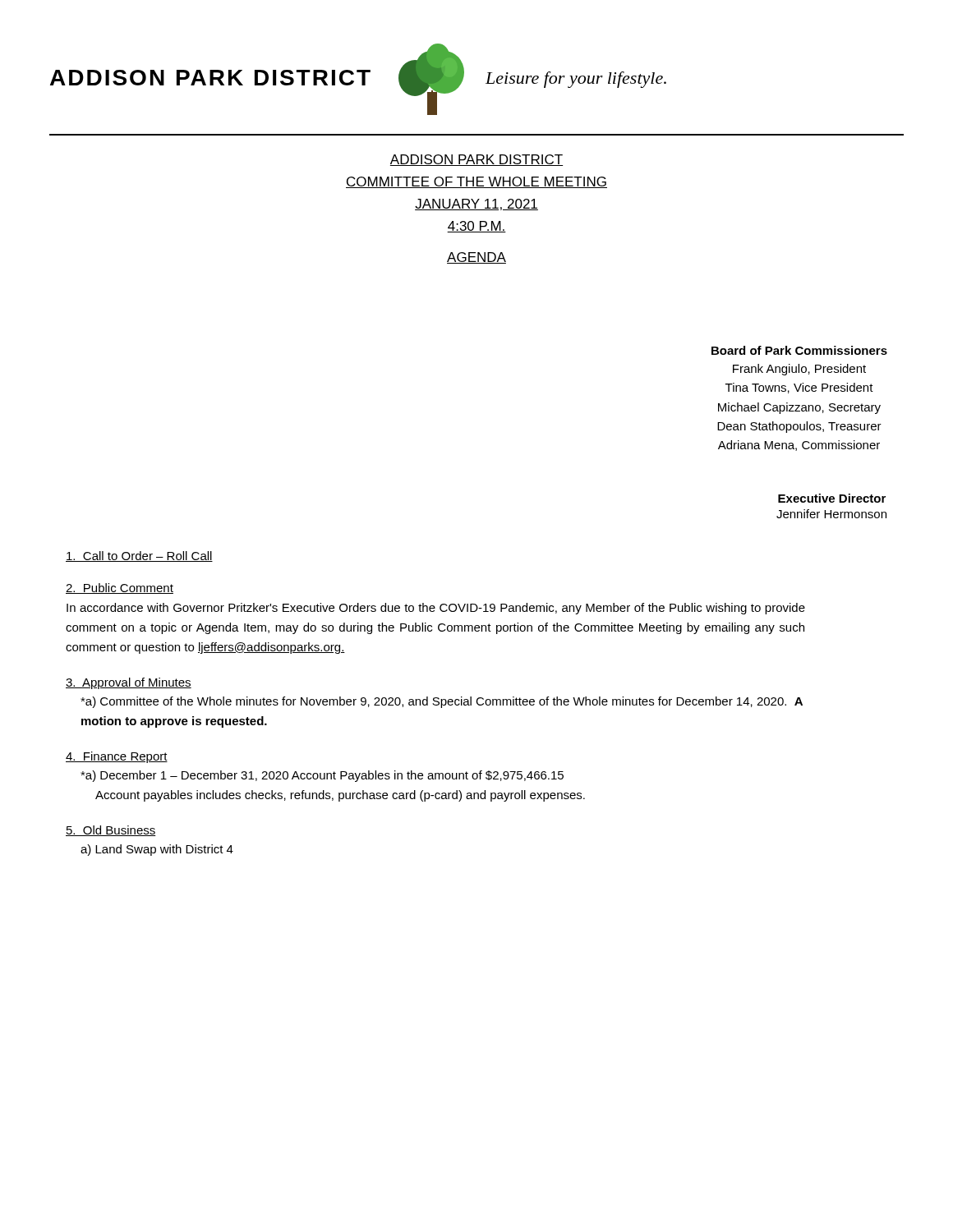Point to the passage starting "Call to Order – Roll Call"
Image resolution: width=953 pixels, height=1232 pixels.
pyautogui.click(x=139, y=556)
